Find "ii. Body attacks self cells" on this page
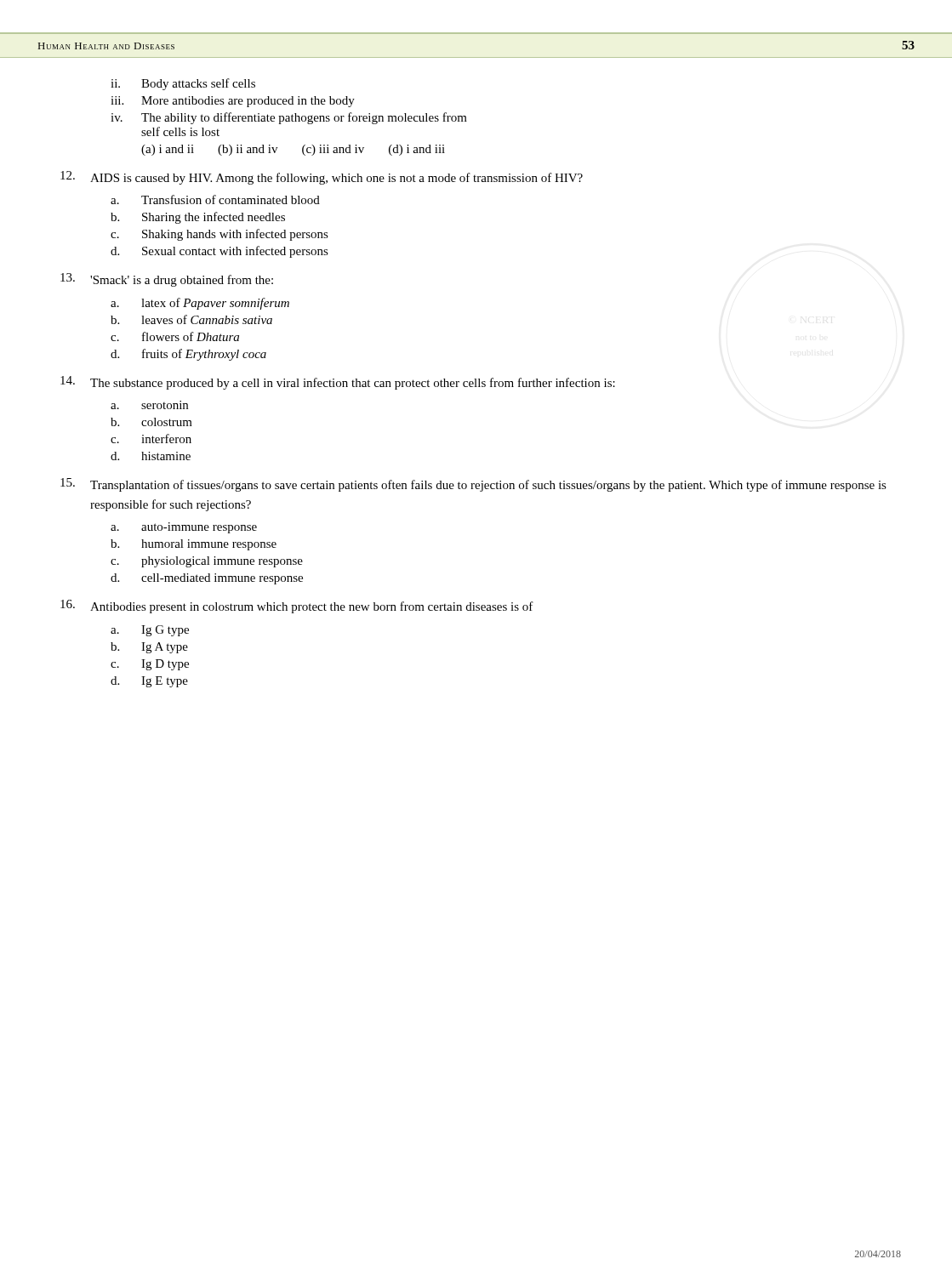 (183, 84)
